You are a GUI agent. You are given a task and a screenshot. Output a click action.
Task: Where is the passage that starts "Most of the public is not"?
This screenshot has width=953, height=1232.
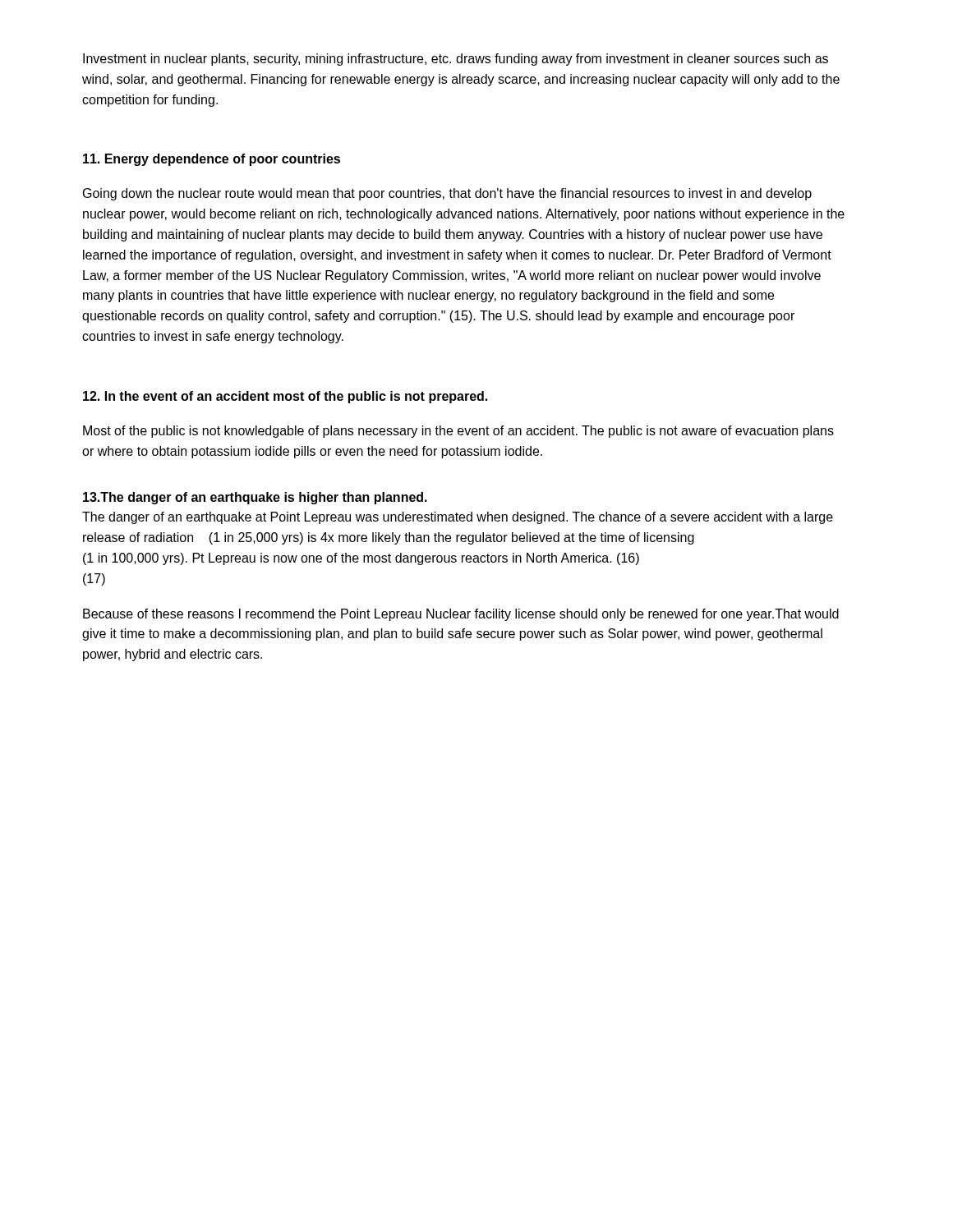(x=458, y=441)
